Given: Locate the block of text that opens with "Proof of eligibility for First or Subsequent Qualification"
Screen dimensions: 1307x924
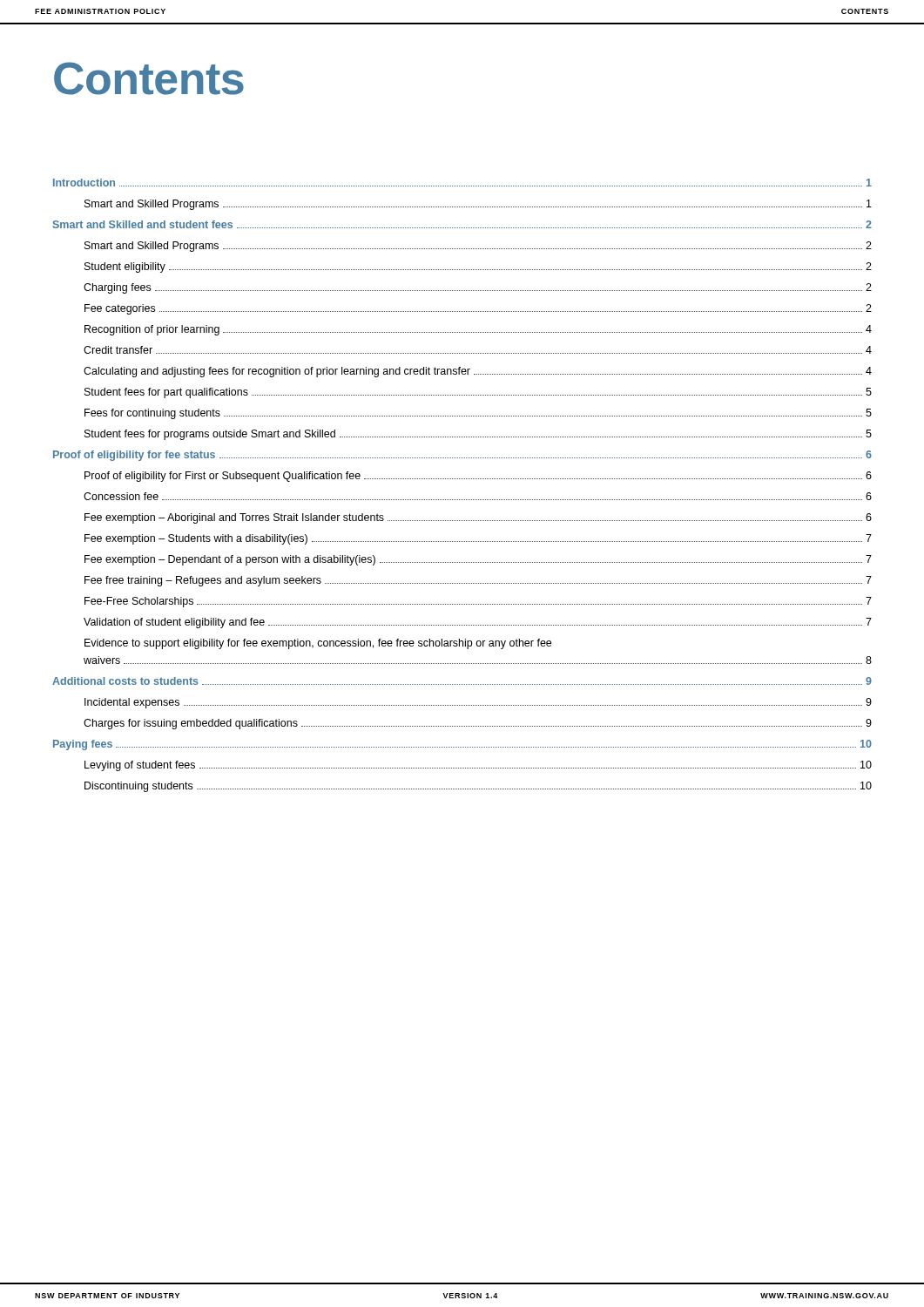Looking at the screenshot, I should [478, 476].
